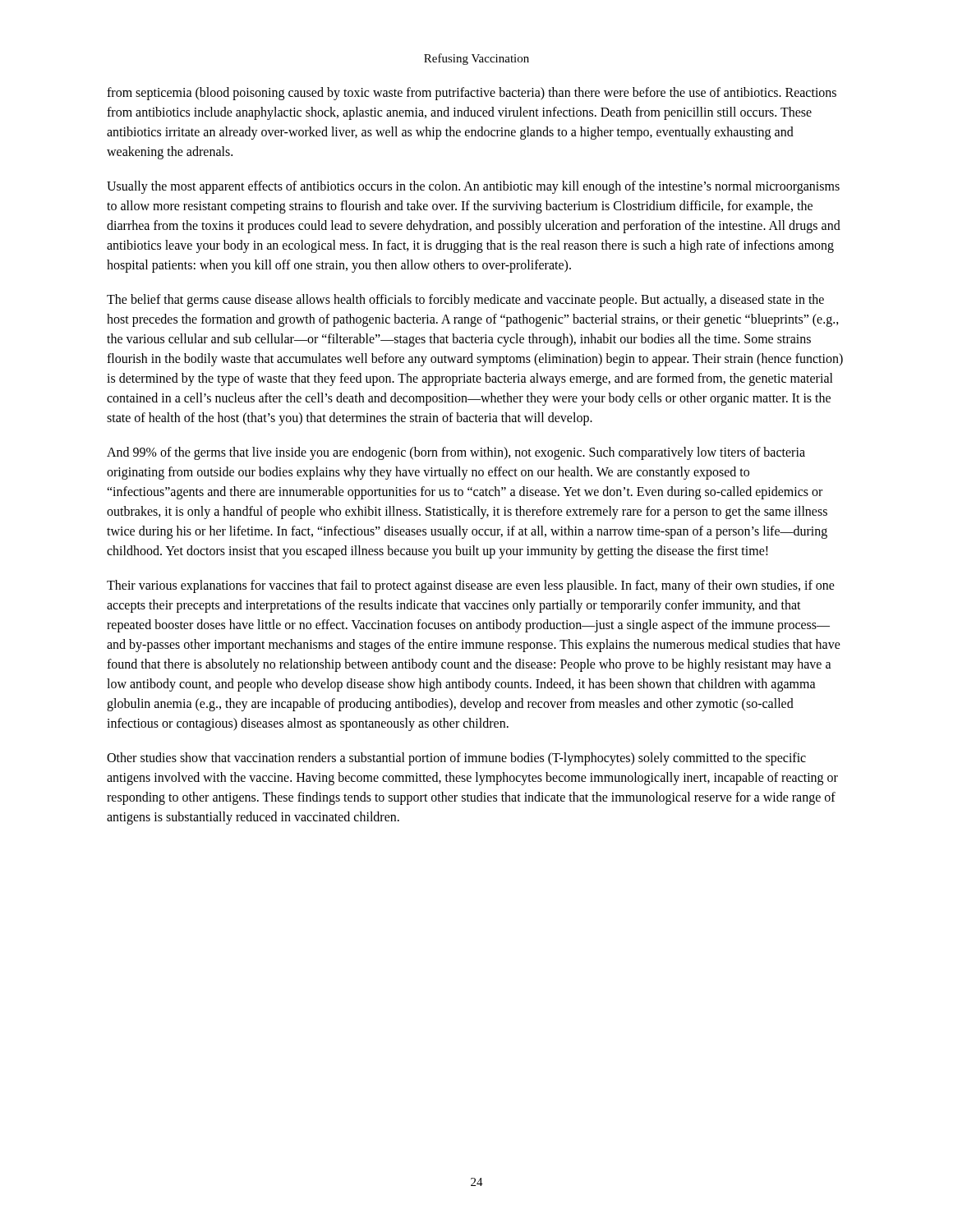Find the block on this page that starts "And 99% of the germs"
The width and height of the screenshot is (953, 1232).
(x=467, y=501)
